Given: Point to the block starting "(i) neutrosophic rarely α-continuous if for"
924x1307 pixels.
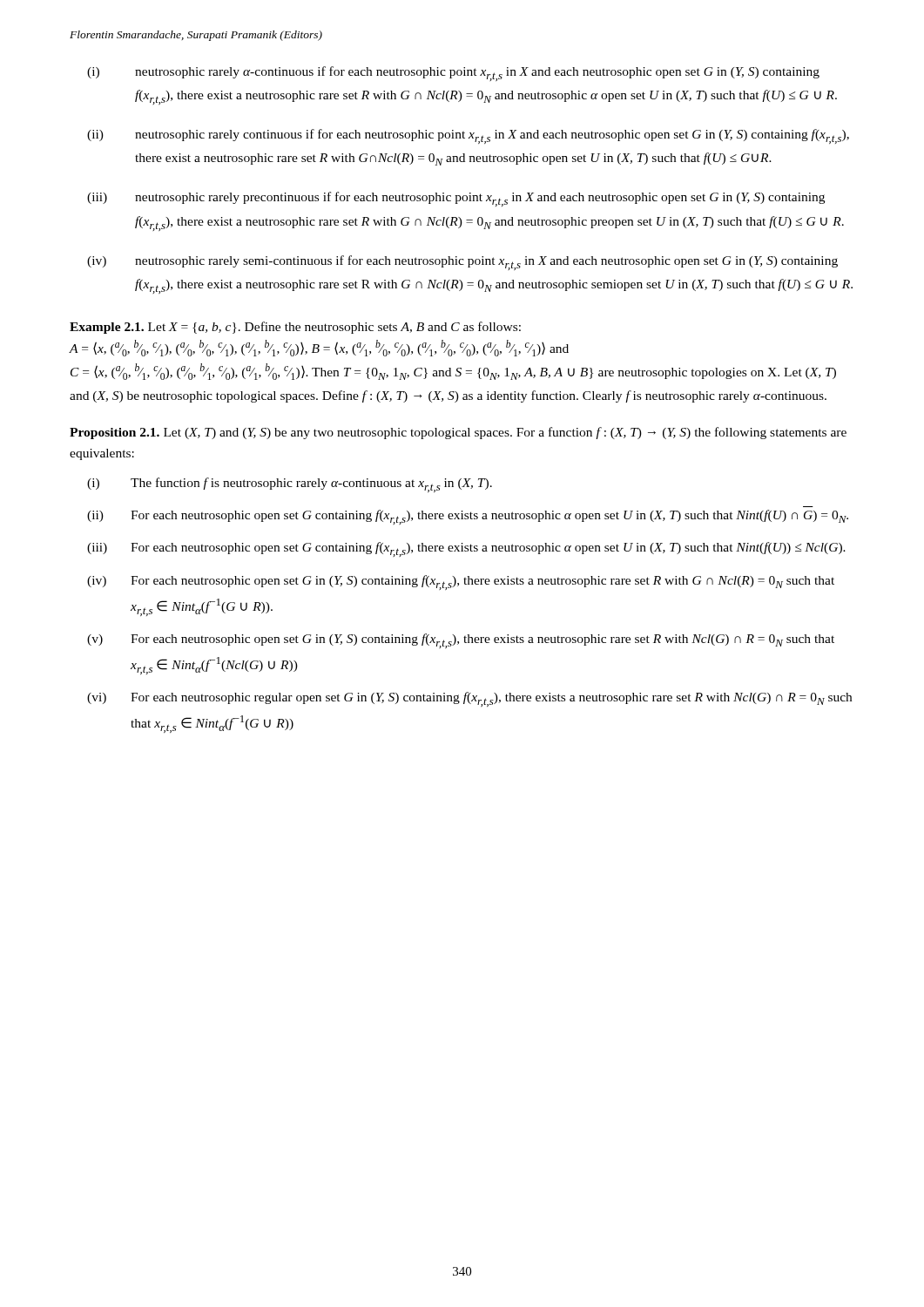Looking at the screenshot, I should click(x=462, y=85).
